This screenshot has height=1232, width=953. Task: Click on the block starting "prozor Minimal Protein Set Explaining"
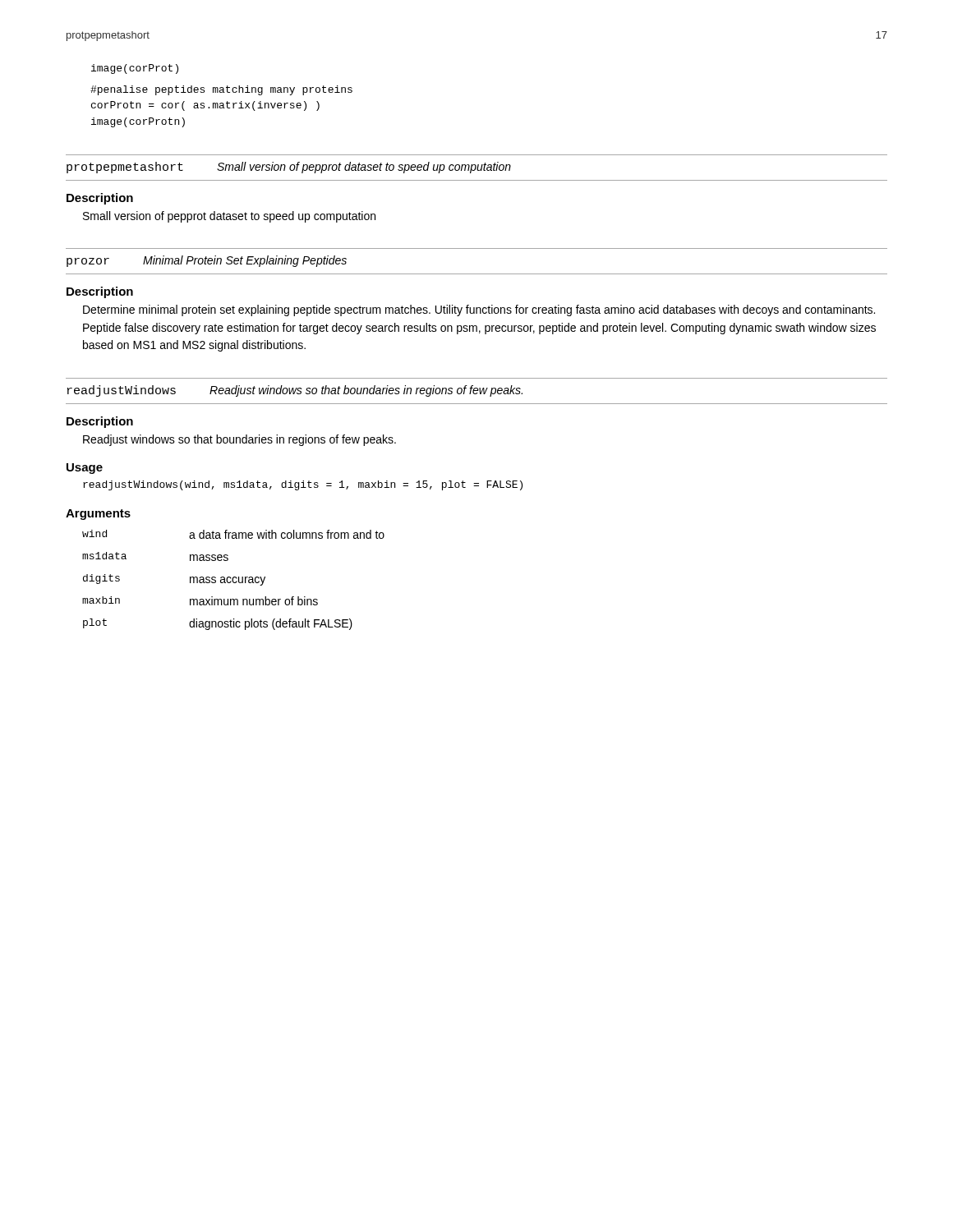[x=206, y=261]
